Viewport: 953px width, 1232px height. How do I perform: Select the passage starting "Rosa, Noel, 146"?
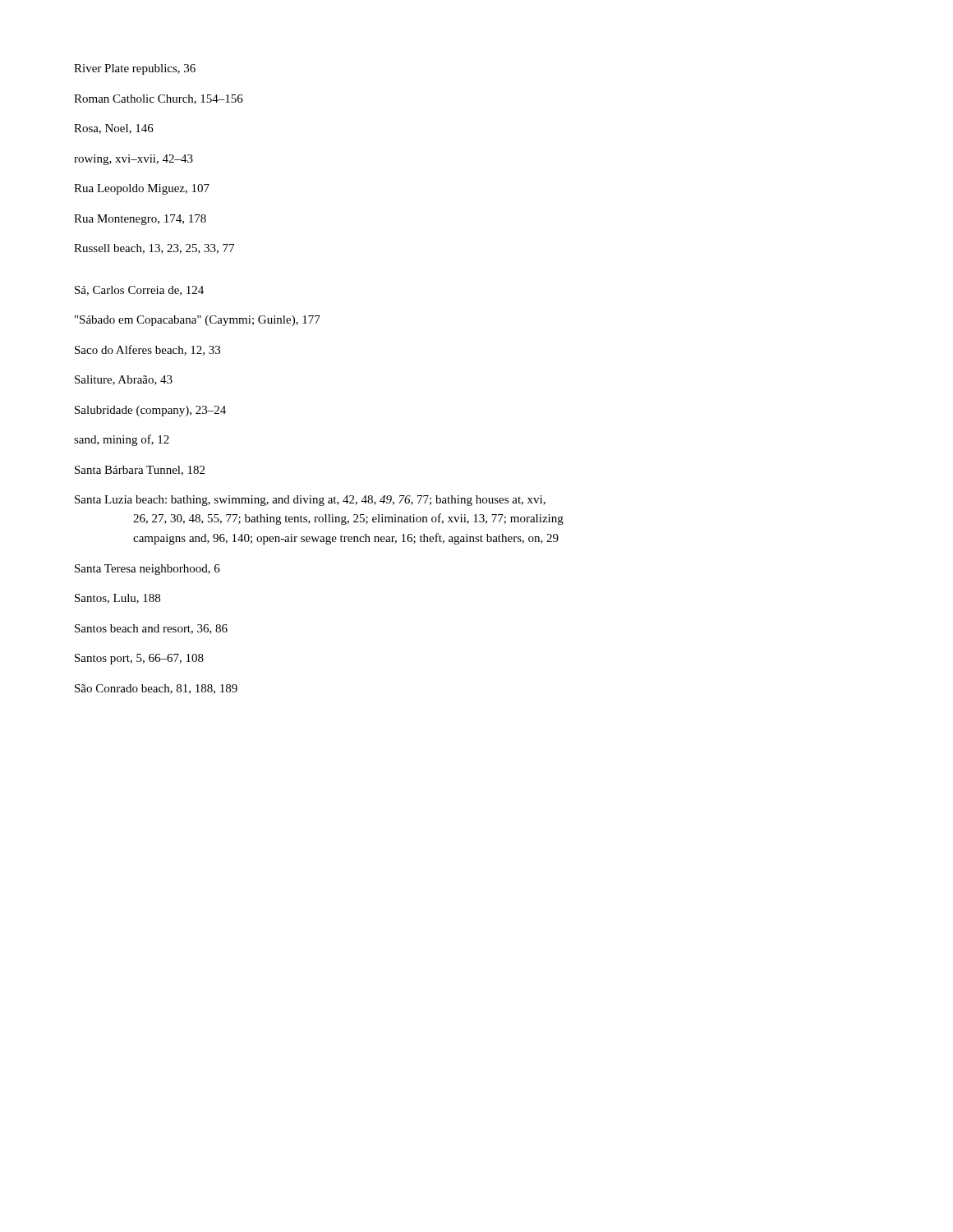(x=114, y=128)
